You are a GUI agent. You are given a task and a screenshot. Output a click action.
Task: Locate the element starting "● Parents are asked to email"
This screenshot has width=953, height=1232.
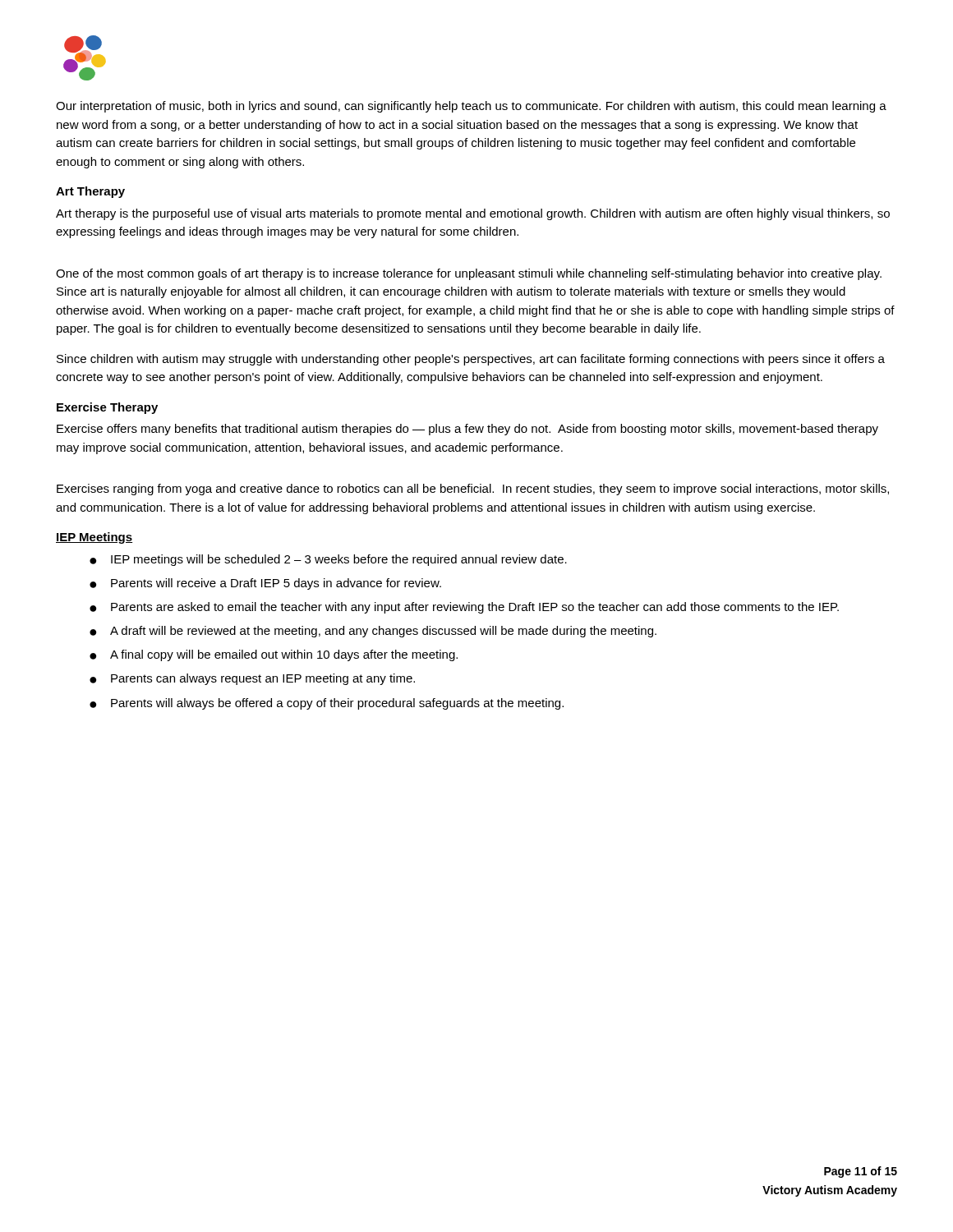point(464,608)
